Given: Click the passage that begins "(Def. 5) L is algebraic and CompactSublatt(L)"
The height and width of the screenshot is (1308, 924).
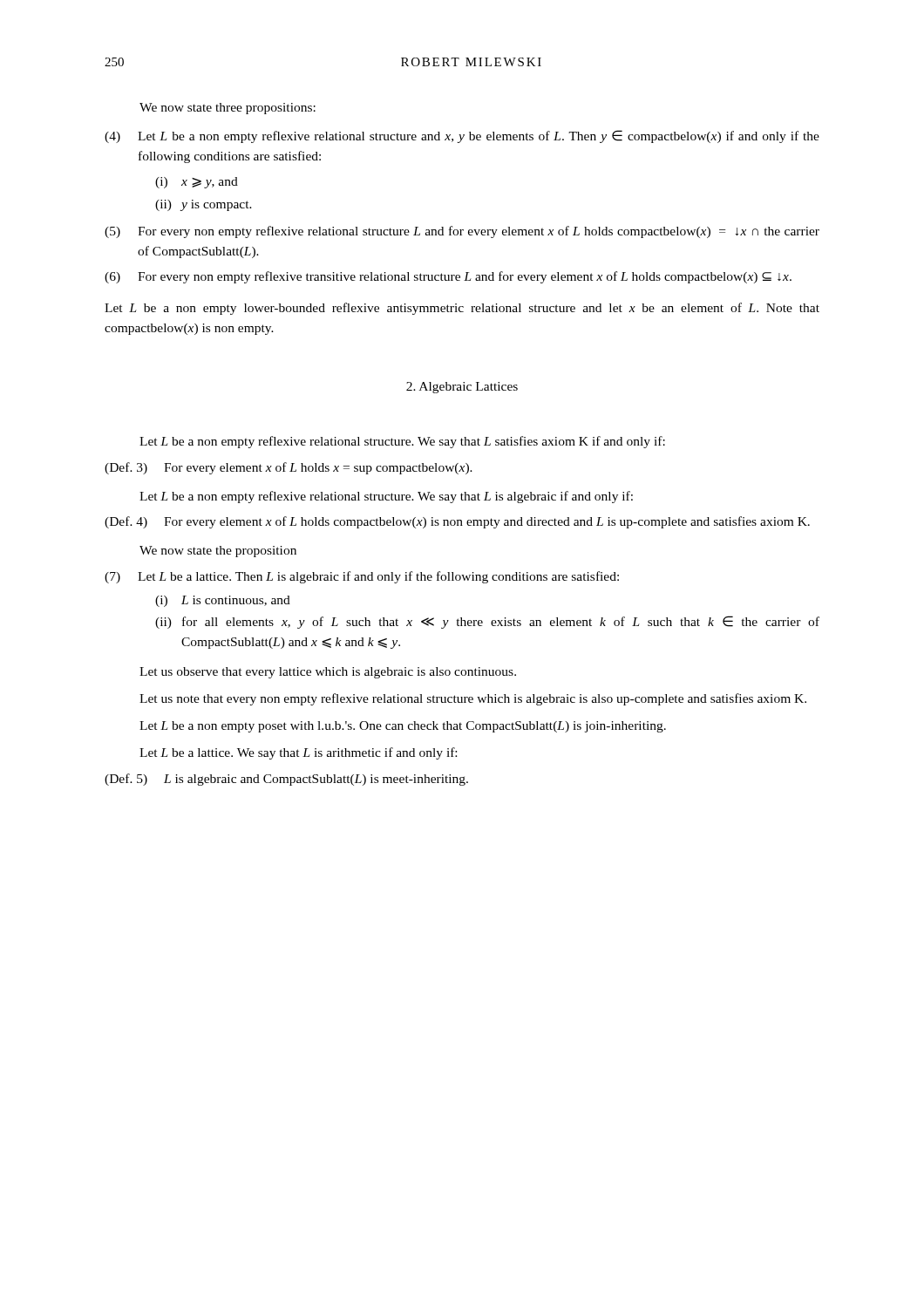Looking at the screenshot, I should [462, 778].
